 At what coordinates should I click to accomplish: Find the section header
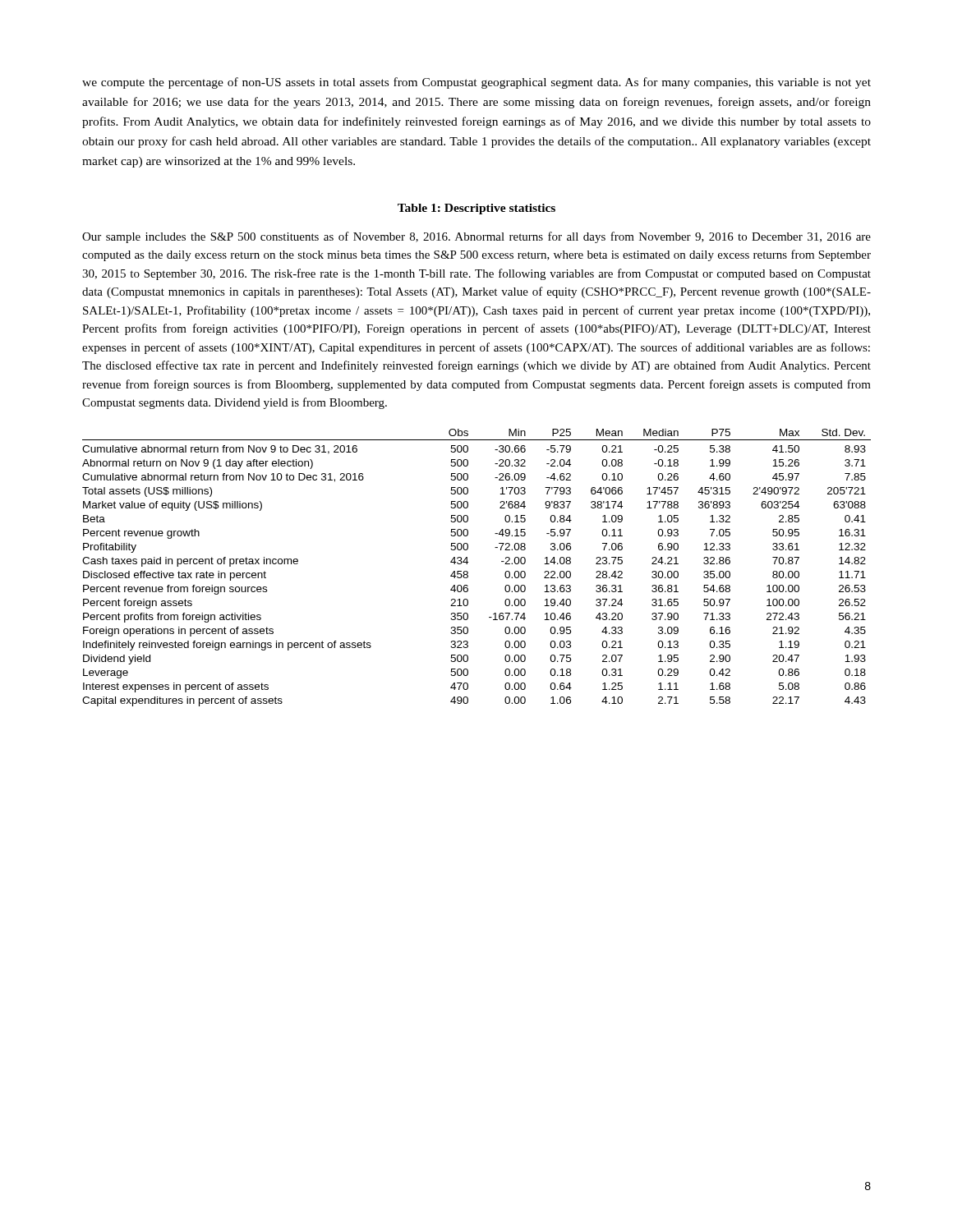pyautogui.click(x=476, y=207)
